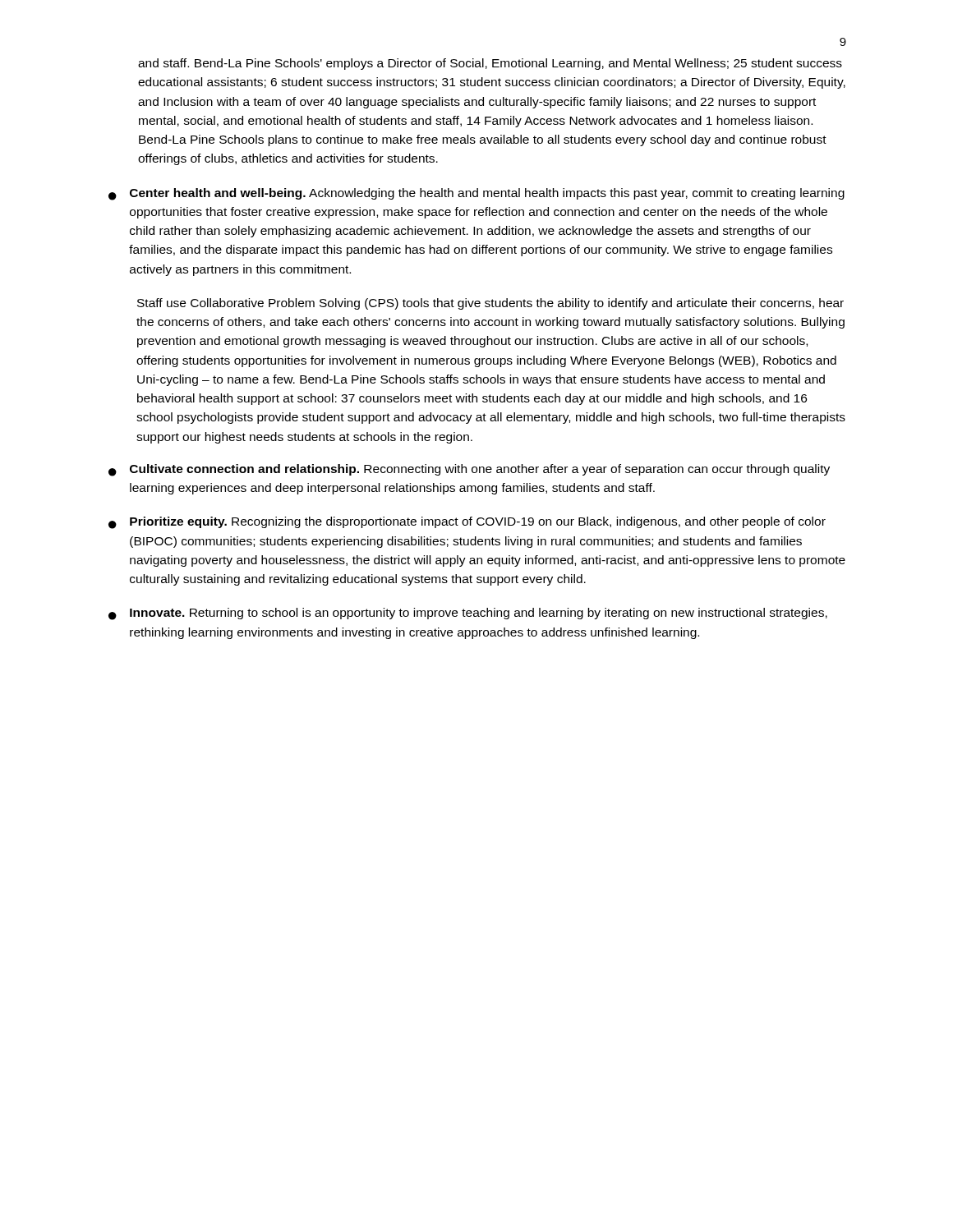953x1232 pixels.
Task: Click on the passage starting "● Prioritize equity. Recognizing the disproportionate impact"
Action: pyautogui.click(x=476, y=550)
